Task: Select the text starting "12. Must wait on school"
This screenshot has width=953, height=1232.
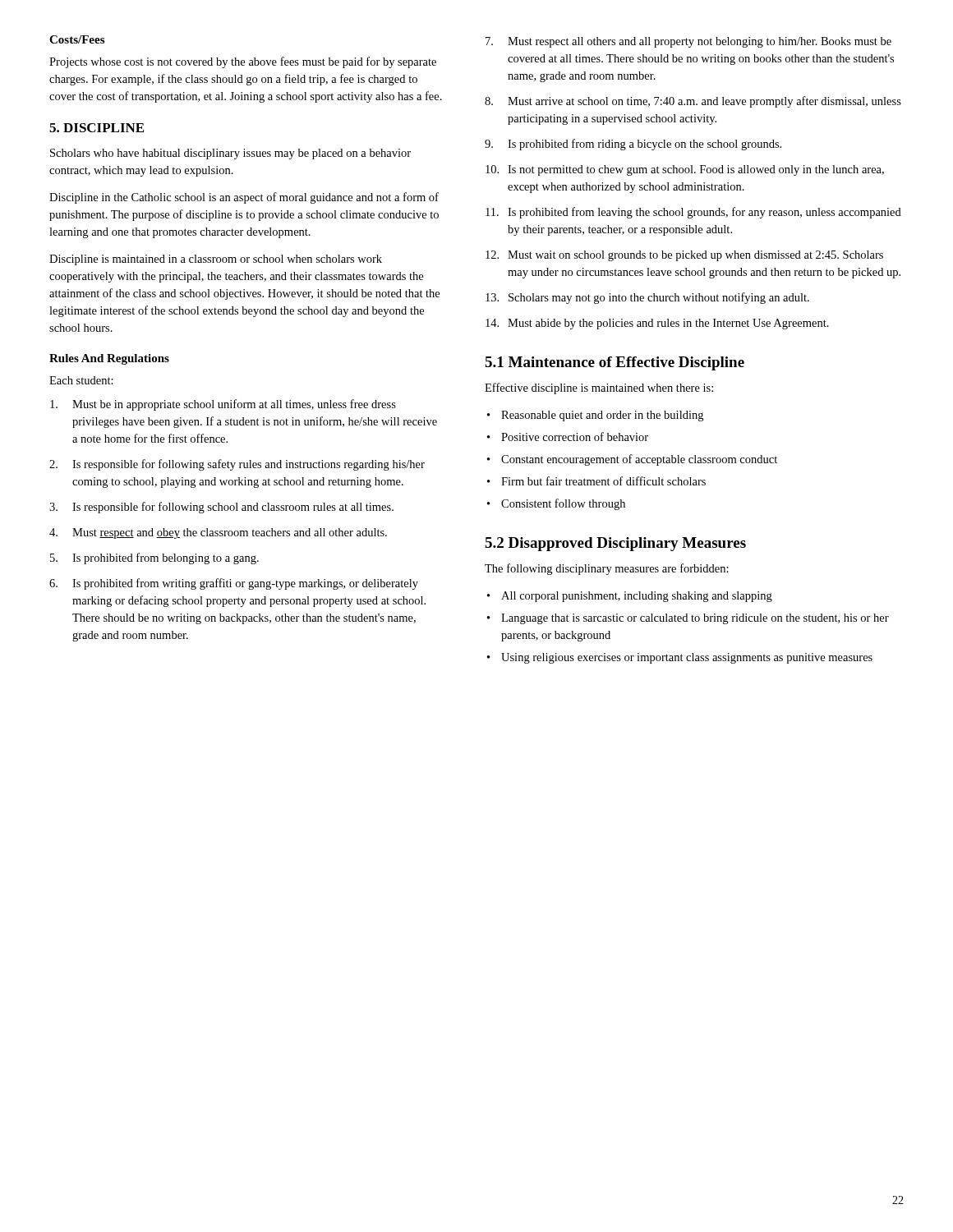Action: point(694,264)
